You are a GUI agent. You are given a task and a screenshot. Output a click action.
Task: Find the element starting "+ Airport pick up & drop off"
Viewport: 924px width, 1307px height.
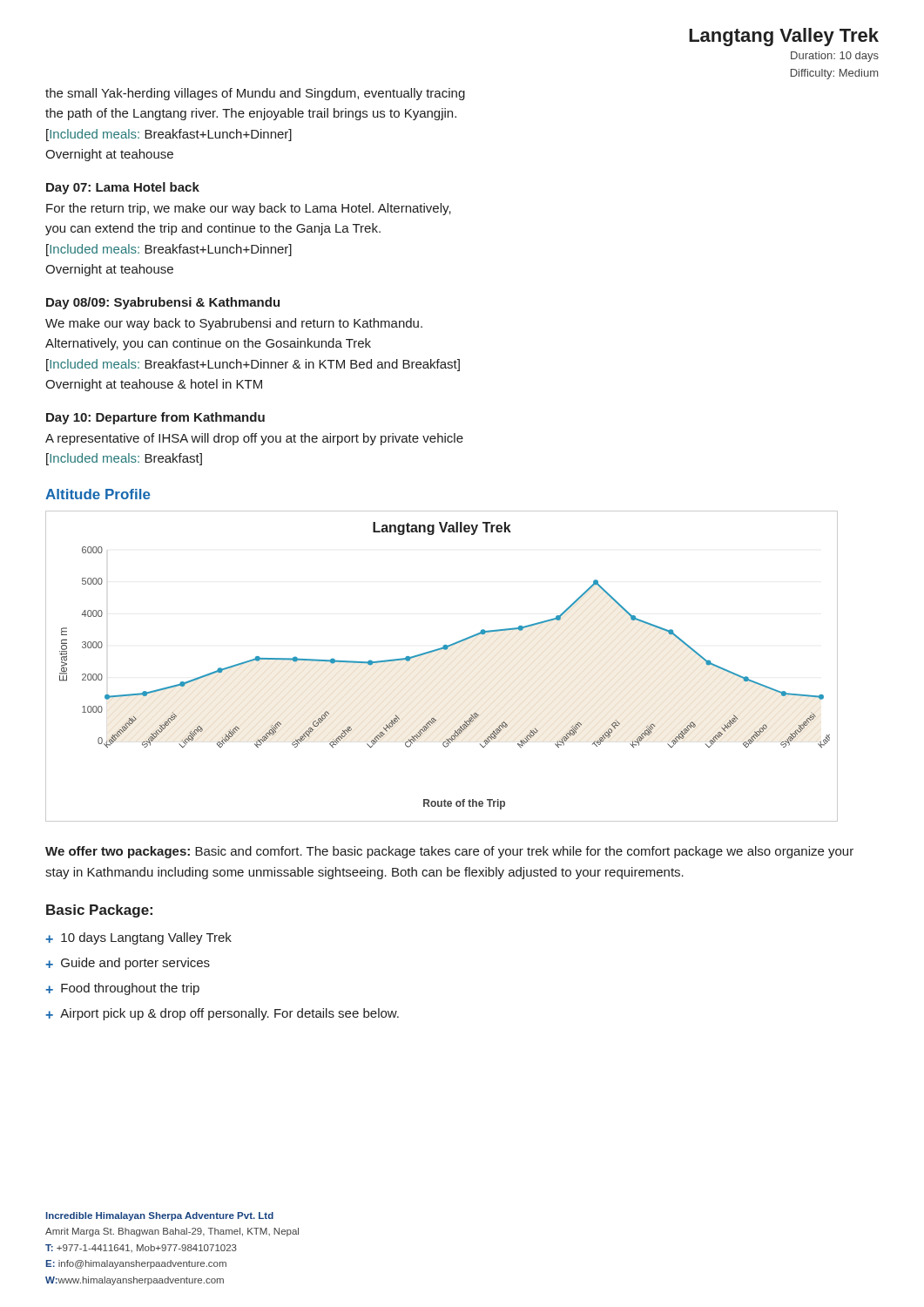click(x=222, y=1014)
